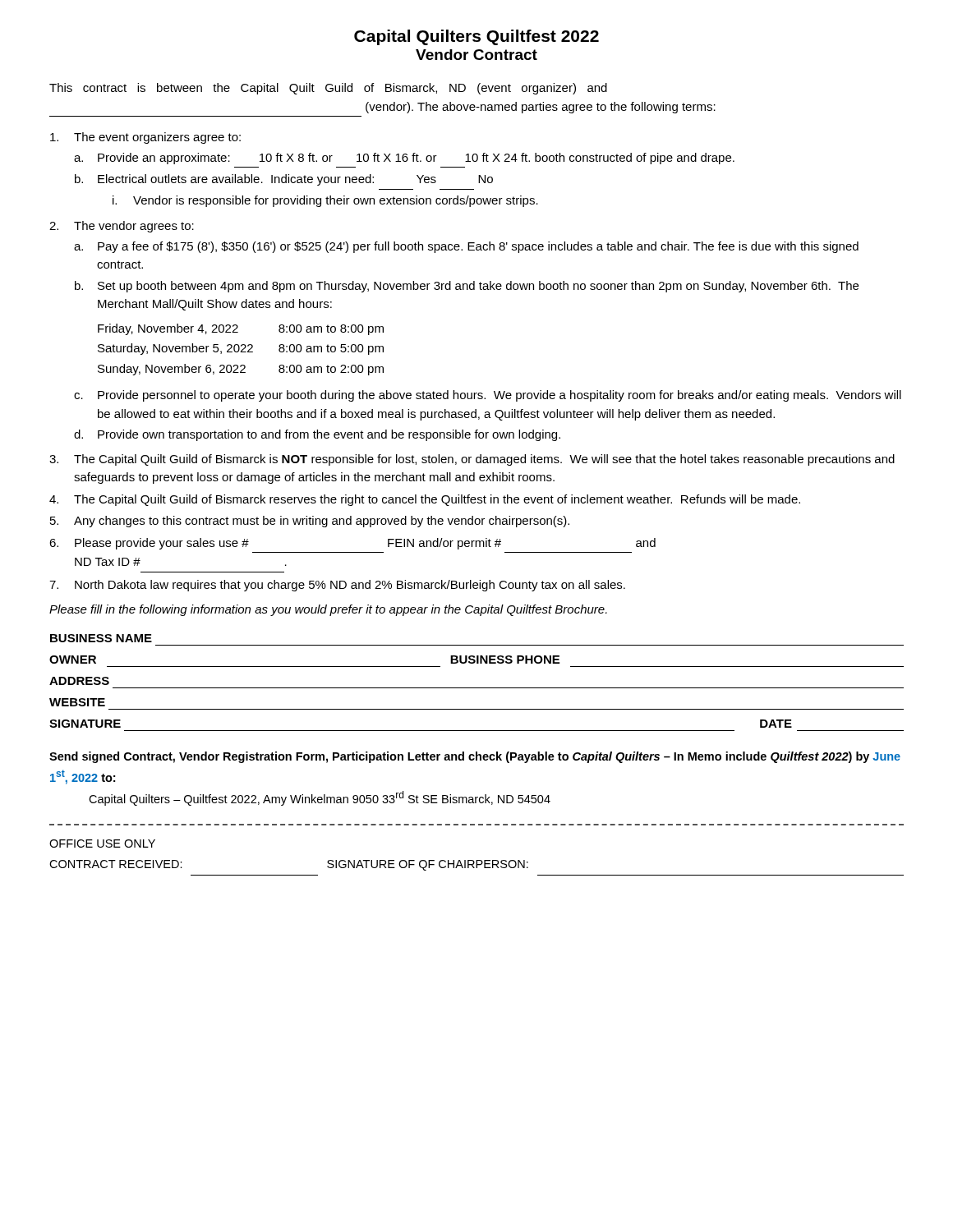Find the text block starting "6. Please provide your sales"
This screenshot has width=953, height=1232.
click(476, 553)
